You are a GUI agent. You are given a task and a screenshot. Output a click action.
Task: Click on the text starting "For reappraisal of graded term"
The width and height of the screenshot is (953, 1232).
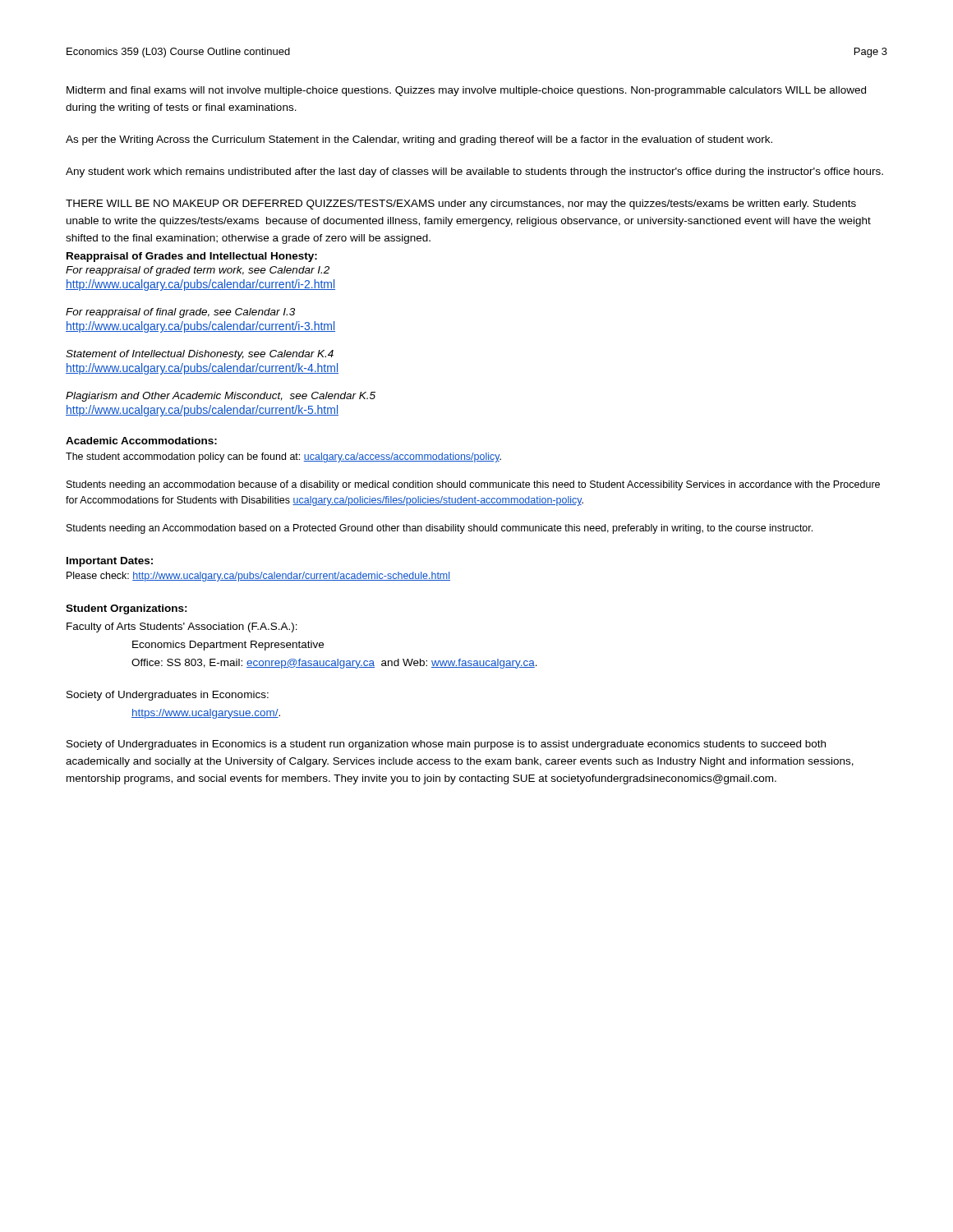point(198,271)
